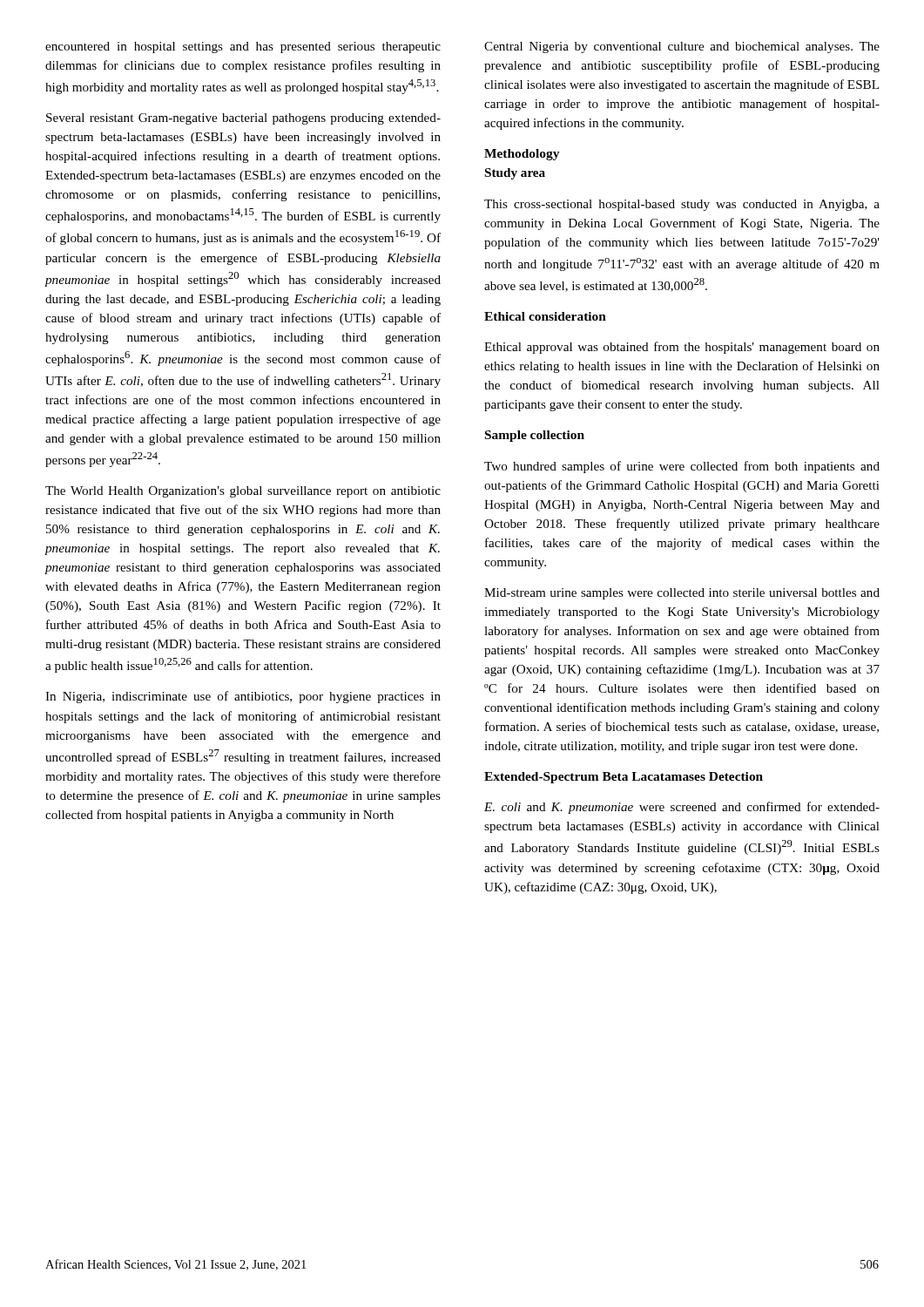This screenshot has width=924, height=1307.
Task: Locate the text "Ethical consideration"
Action: point(545,316)
